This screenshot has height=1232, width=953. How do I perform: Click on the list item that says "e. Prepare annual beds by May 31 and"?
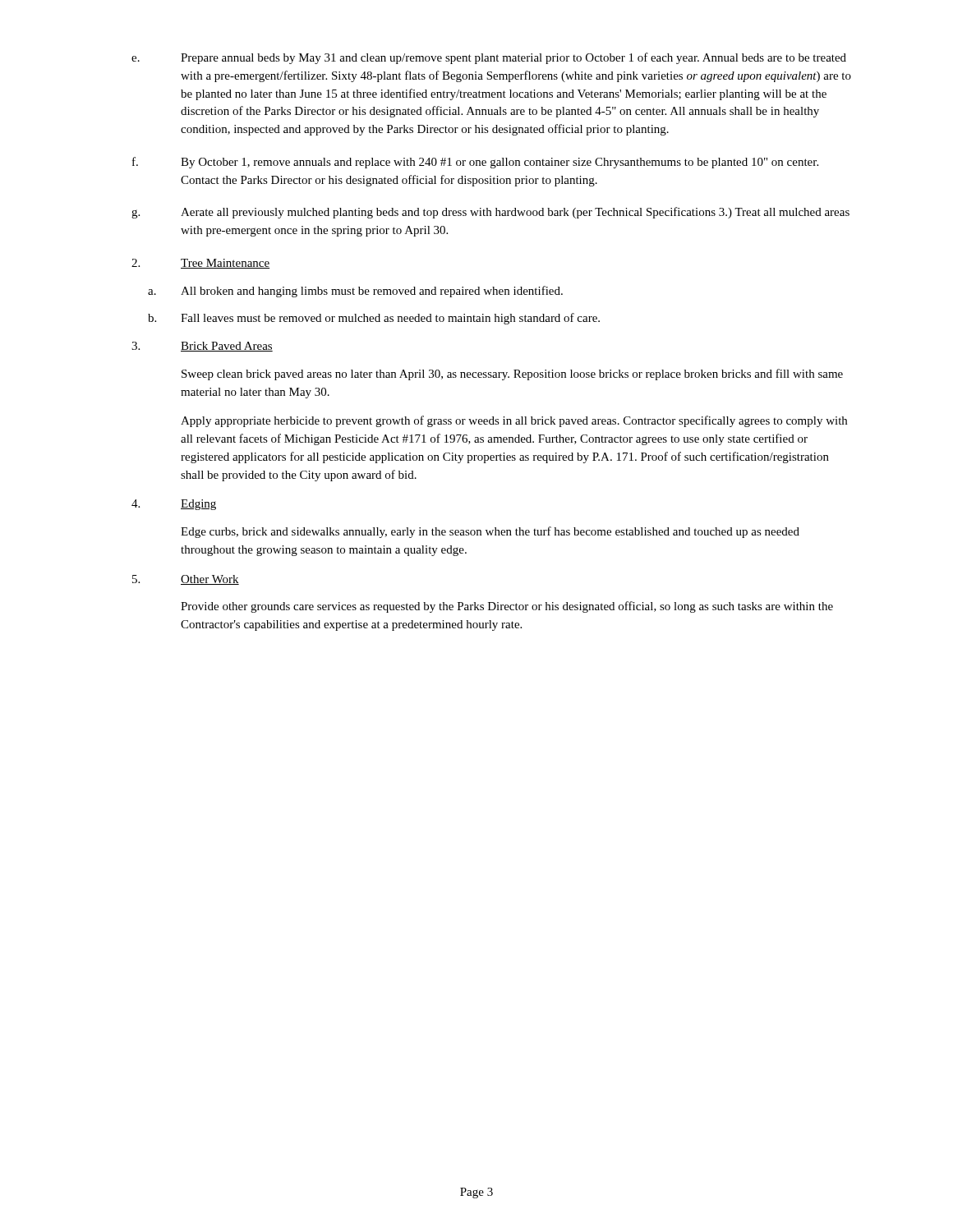[x=493, y=94]
